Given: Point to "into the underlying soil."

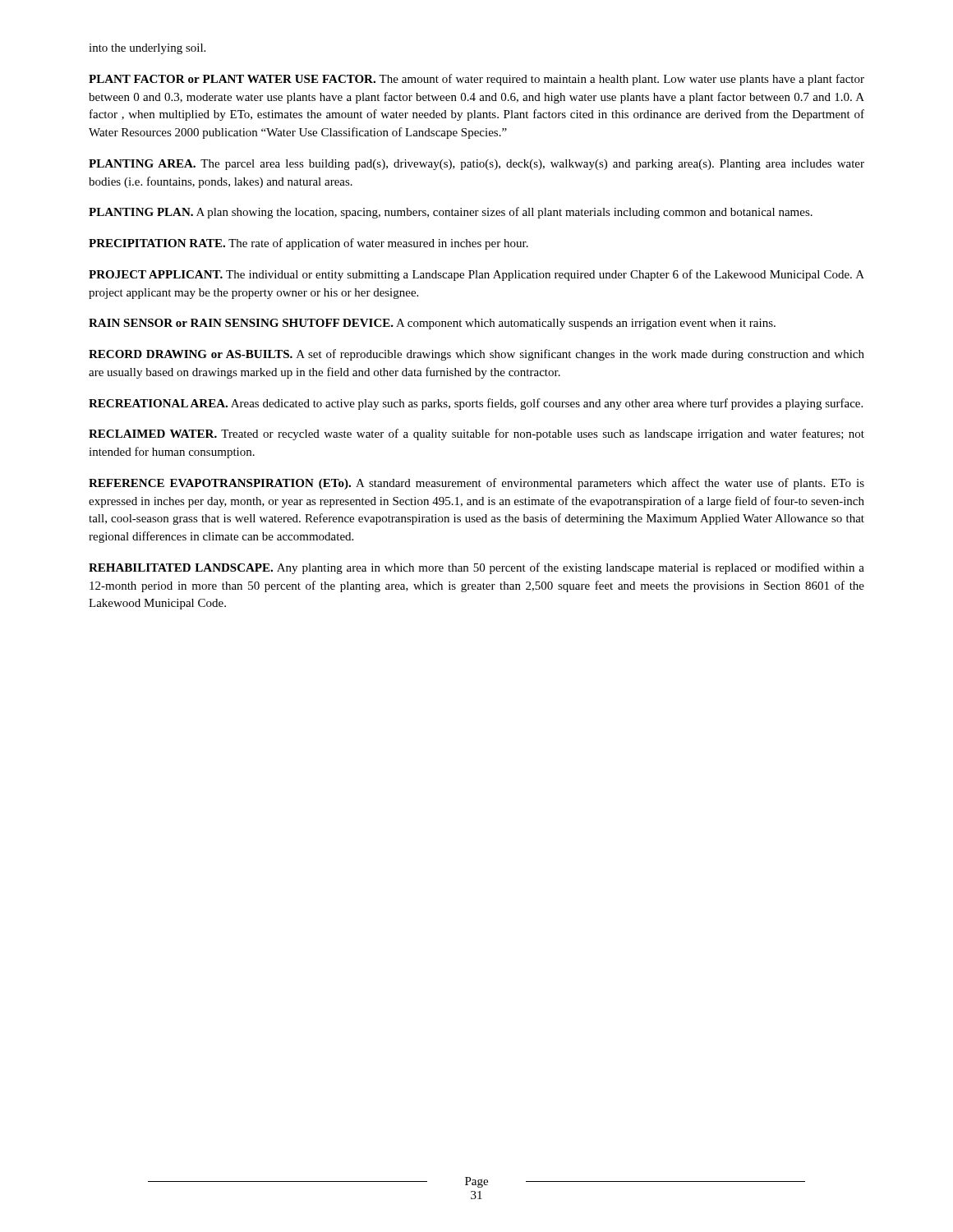Looking at the screenshot, I should coord(148,48).
